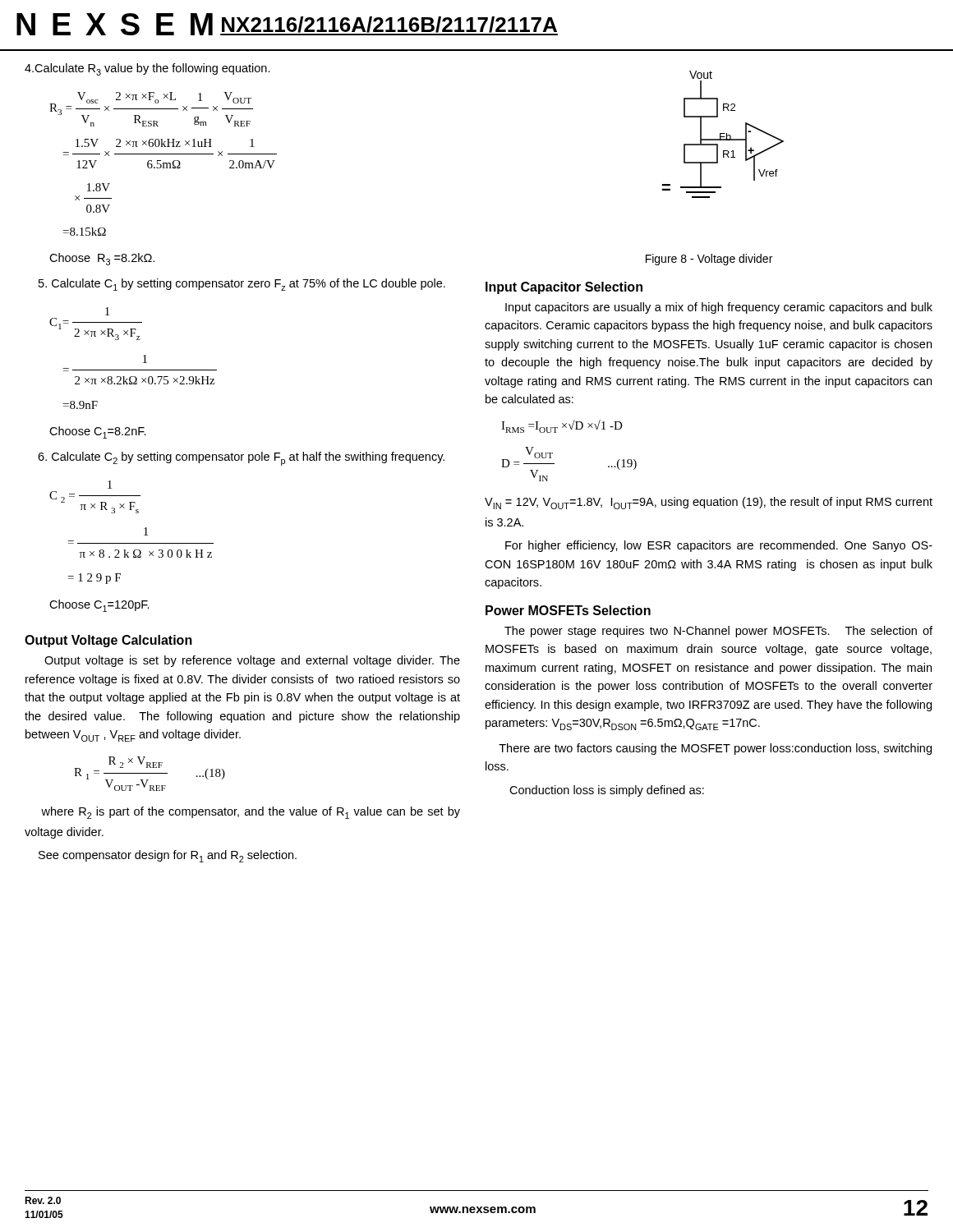Select the passage starting "Power MOSFETs Selection"
This screenshot has width=953, height=1232.
(568, 611)
